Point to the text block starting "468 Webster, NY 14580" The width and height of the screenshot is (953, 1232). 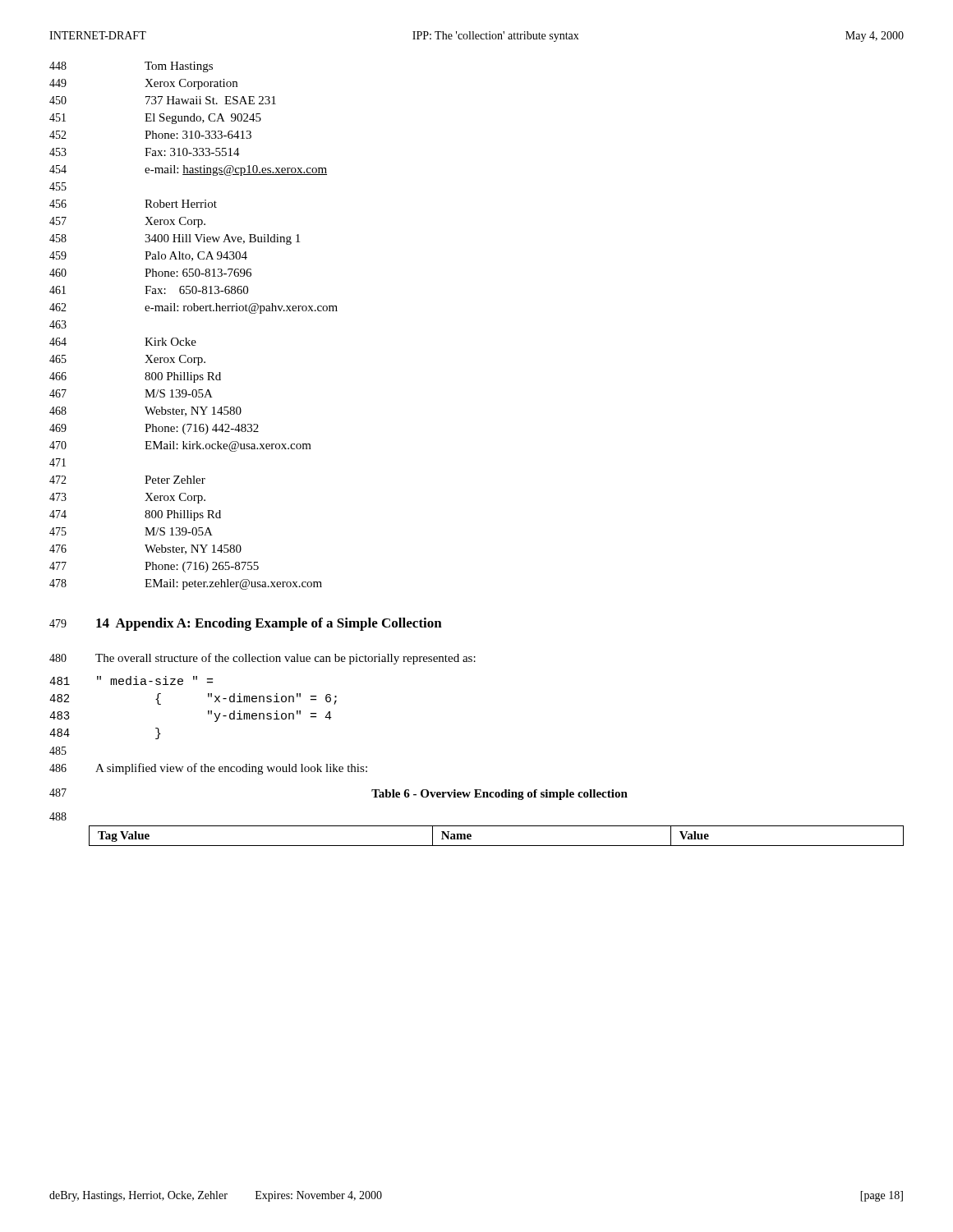coord(145,411)
